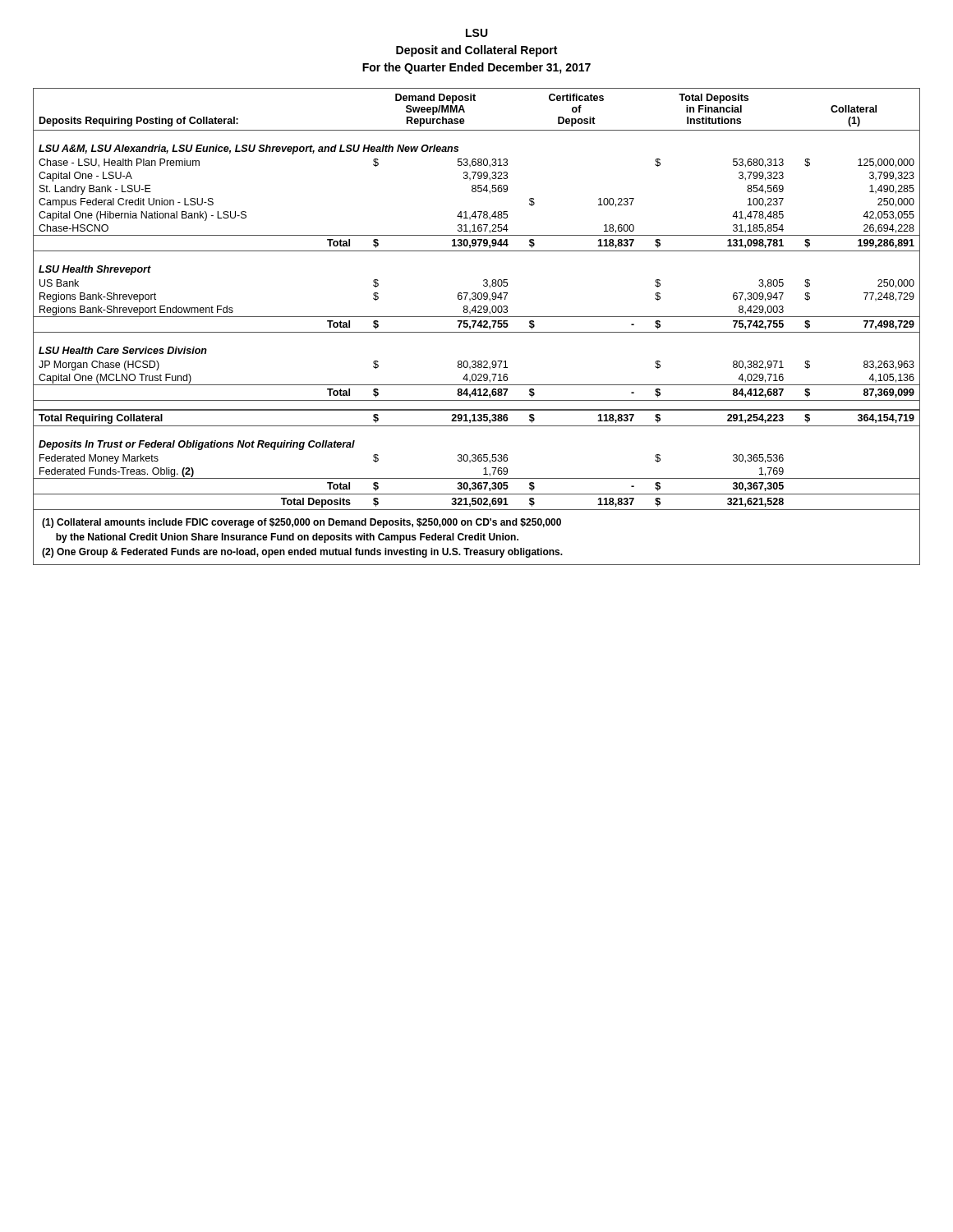
Task: Select the footnote
Action: pos(302,537)
